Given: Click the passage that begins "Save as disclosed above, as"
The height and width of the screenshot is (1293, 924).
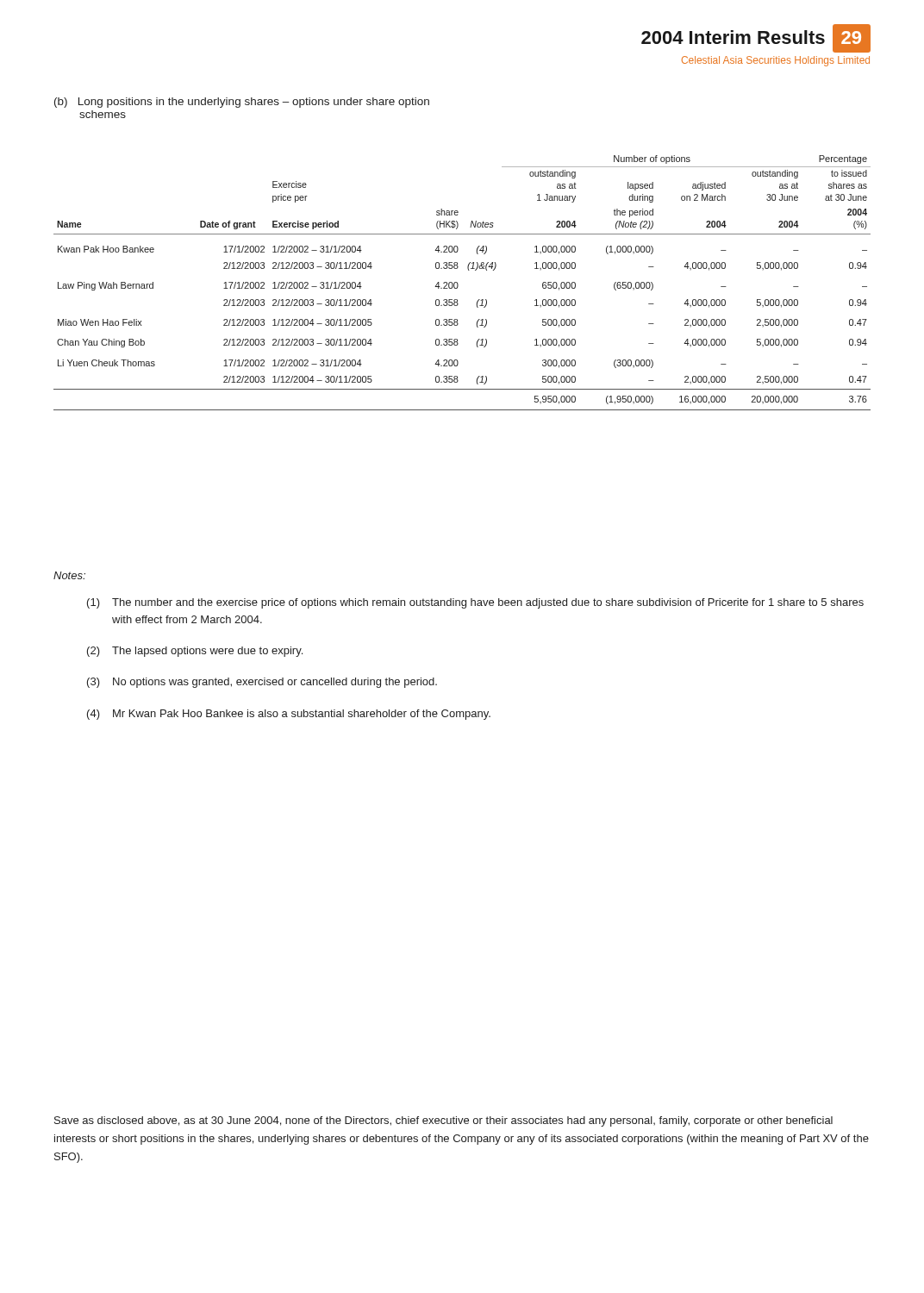Looking at the screenshot, I should coord(461,1138).
